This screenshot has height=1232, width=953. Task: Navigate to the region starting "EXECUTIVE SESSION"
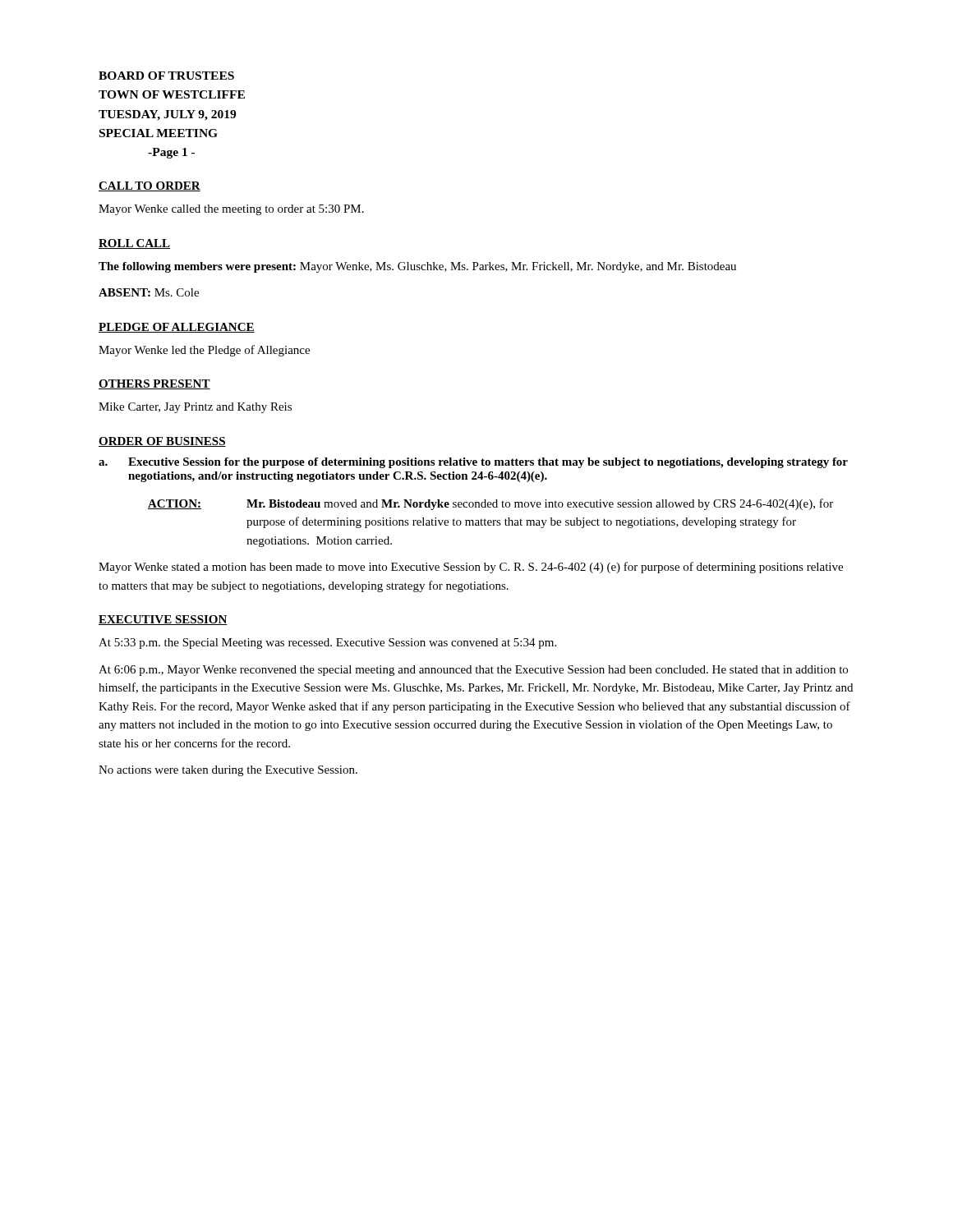[163, 620]
